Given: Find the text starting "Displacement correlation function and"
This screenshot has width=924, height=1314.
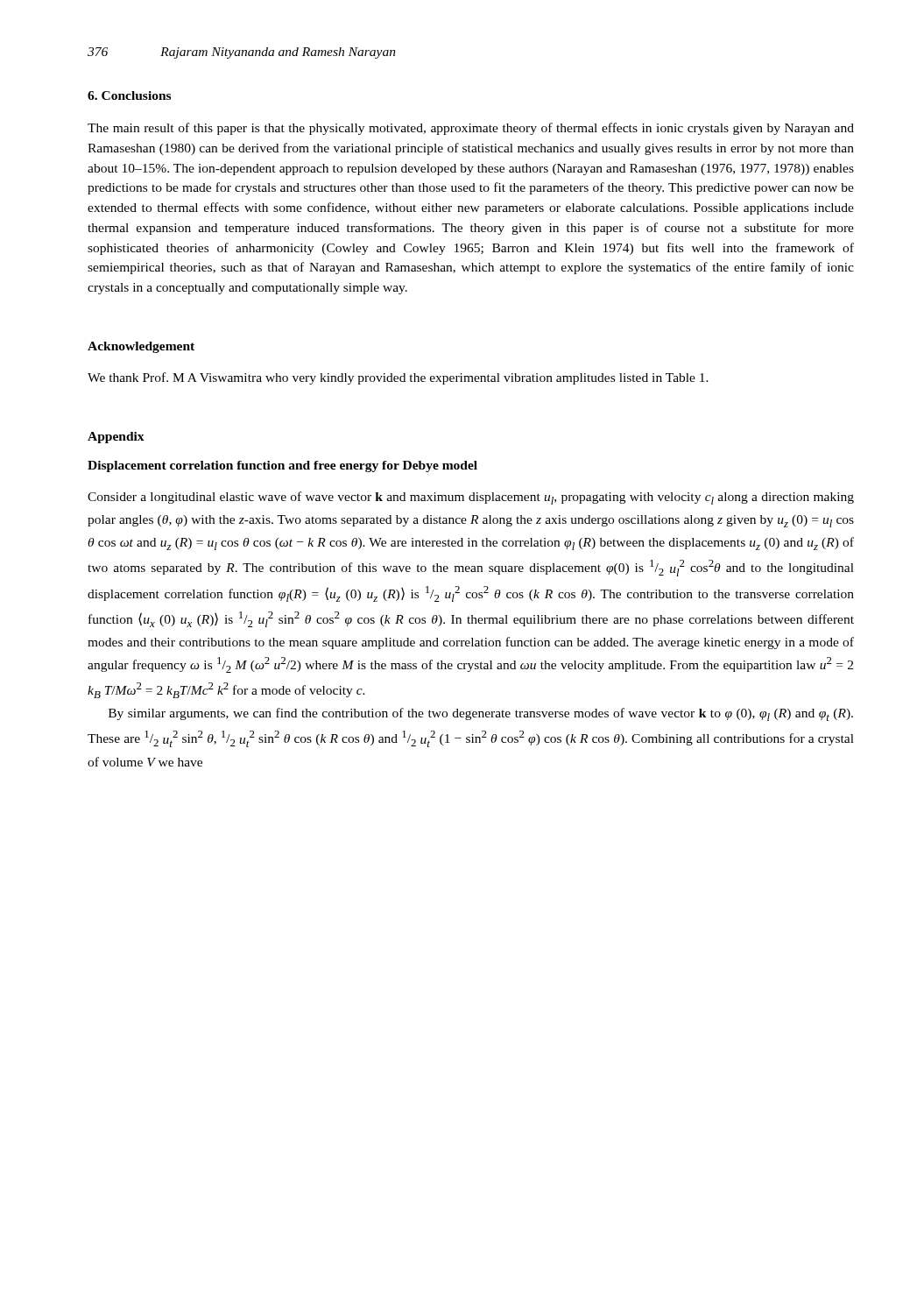Looking at the screenshot, I should pyautogui.click(x=283, y=464).
